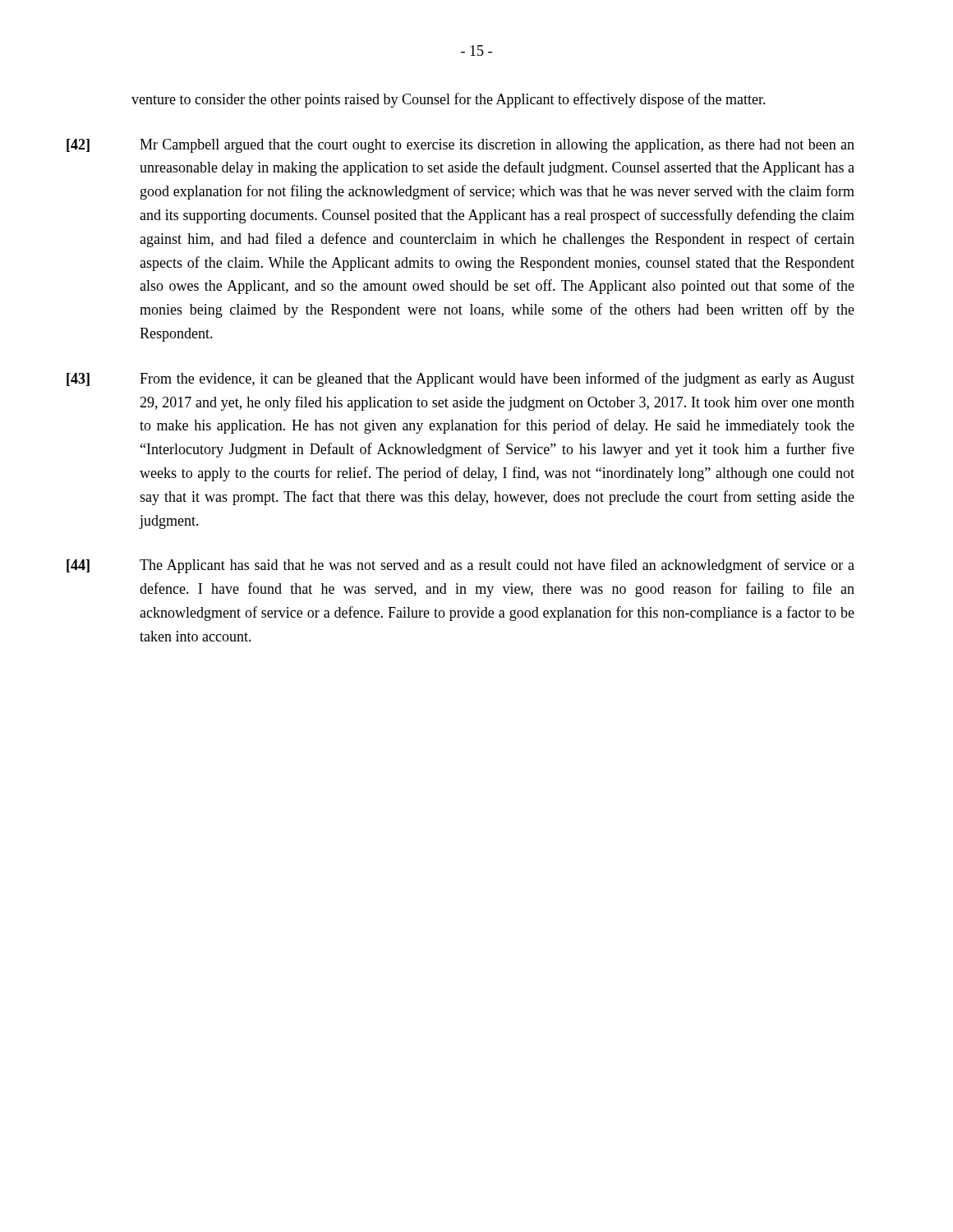Screen dimensions: 1232x953
Task: Navigate to the element starting "[43] From the evidence, it can be"
Action: tap(460, 450)
